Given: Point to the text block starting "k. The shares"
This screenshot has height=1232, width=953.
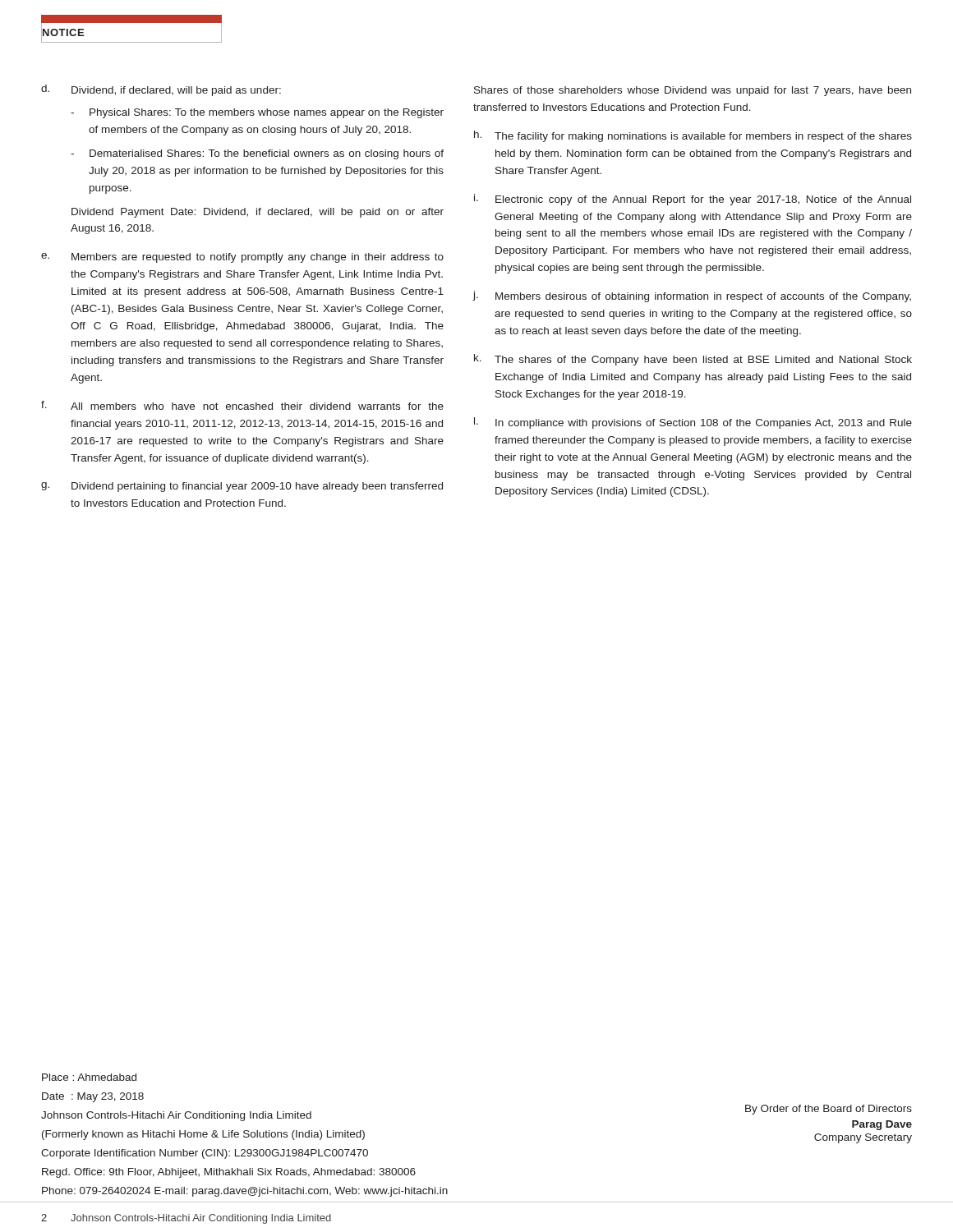Looking at the screenshot, I should point(693,377).
